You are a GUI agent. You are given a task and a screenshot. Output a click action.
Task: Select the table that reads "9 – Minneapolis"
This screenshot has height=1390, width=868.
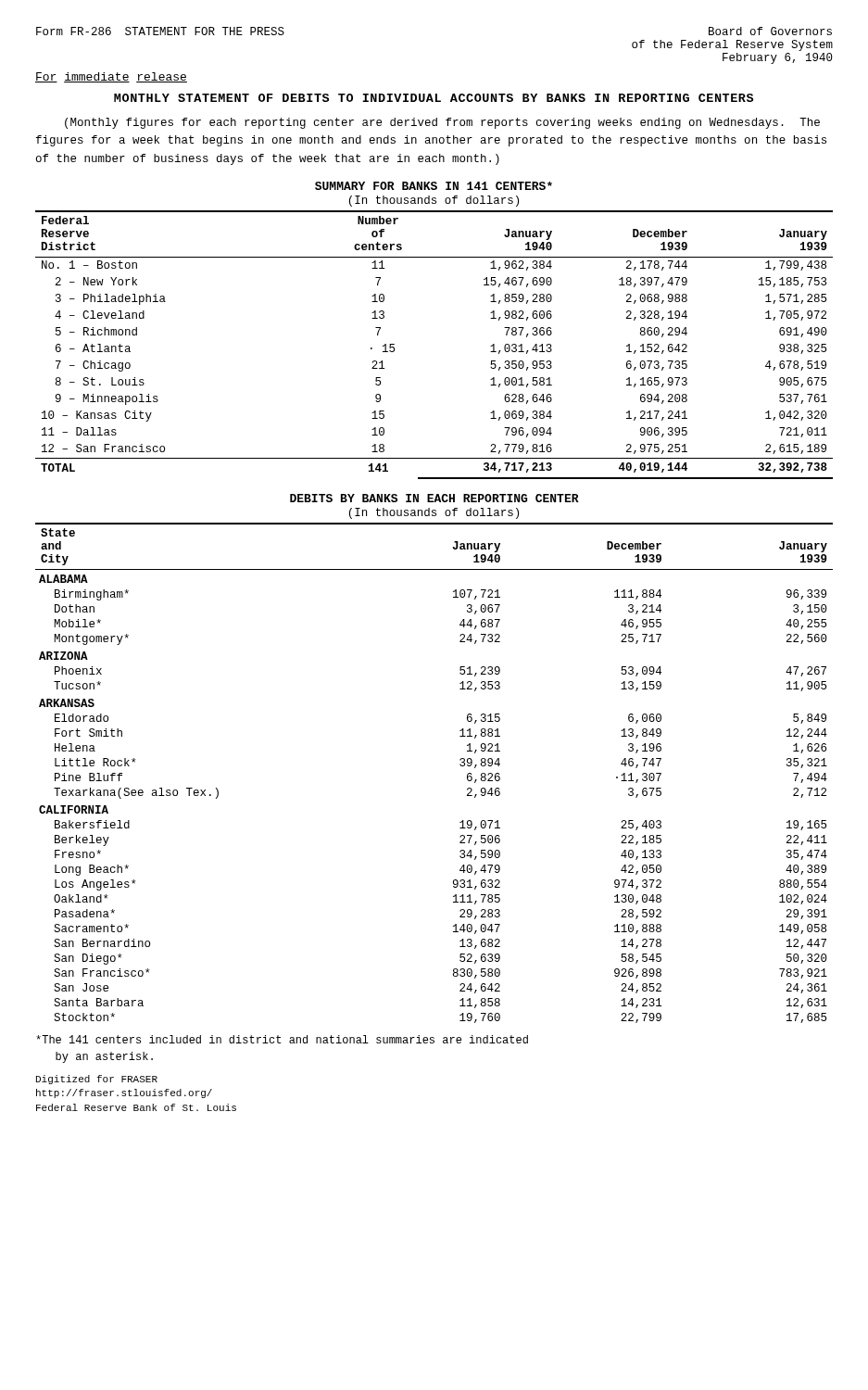pyautogui.click(x=434, y=345)
